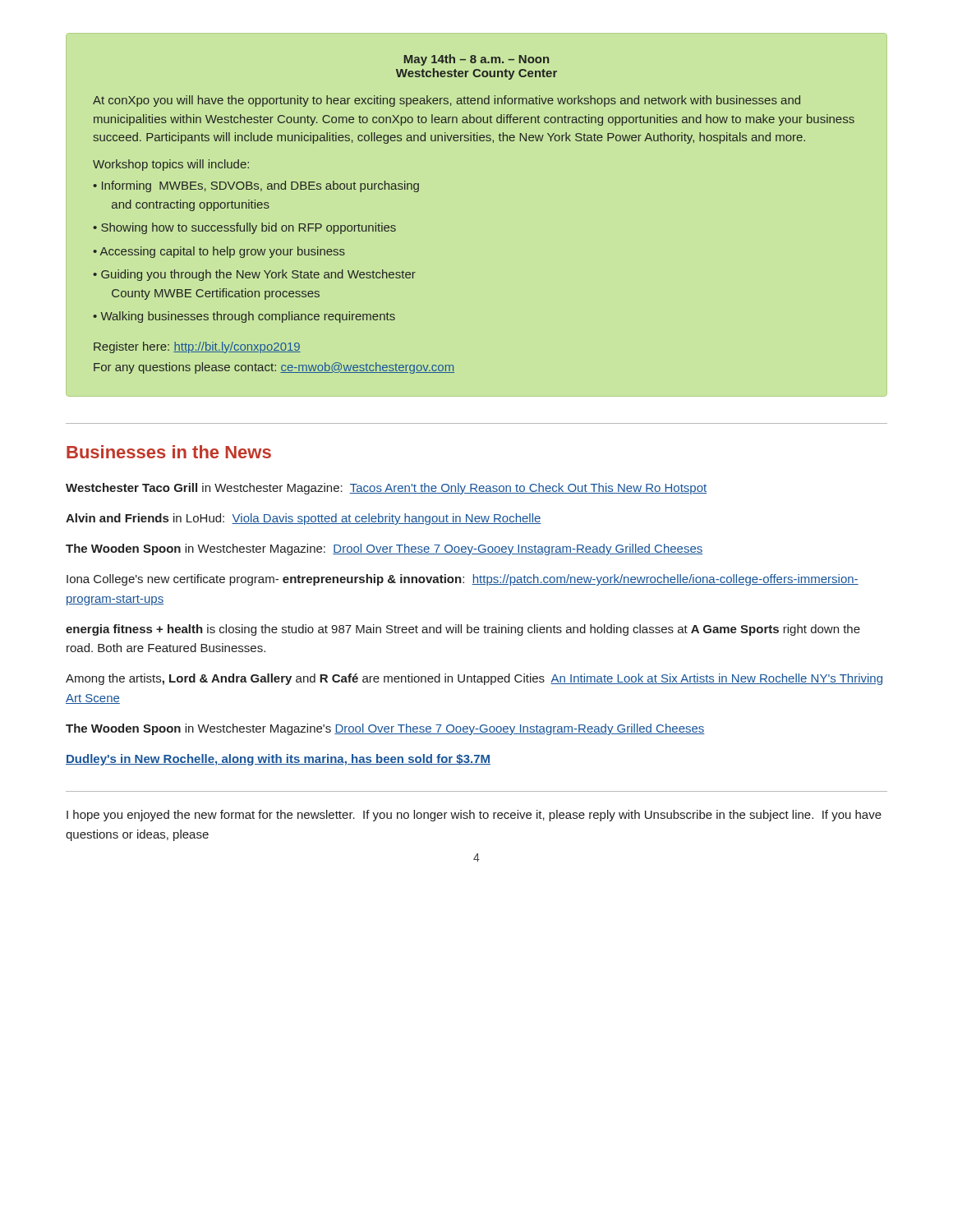Point to the block starting "Accessing capital to"

tap(222, 251)
